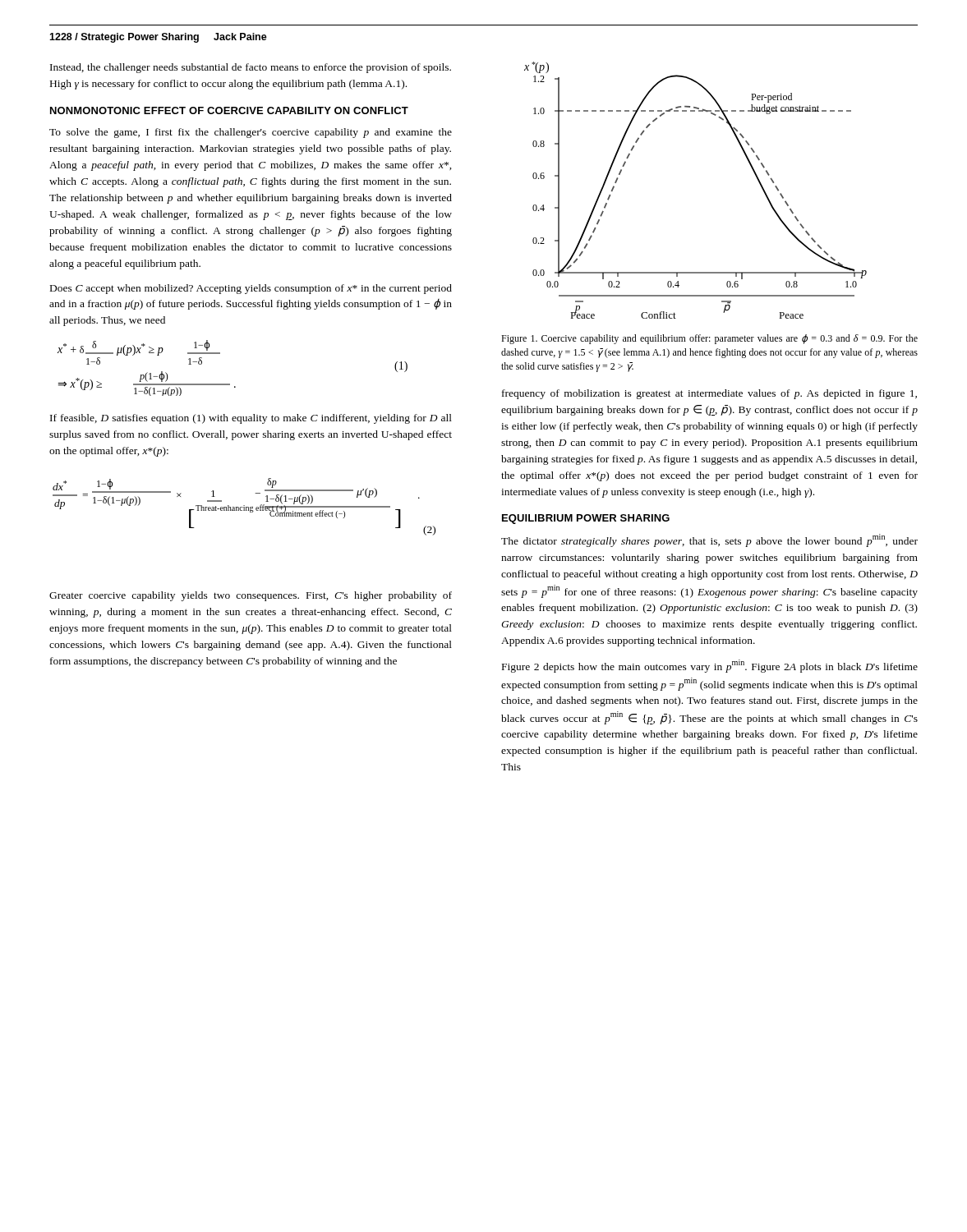Screen dimensions: 1232x967
Task: Select the text starting "x* + δ δ 1−δ μ(p)x*"
Action: [x=139, y=348]
